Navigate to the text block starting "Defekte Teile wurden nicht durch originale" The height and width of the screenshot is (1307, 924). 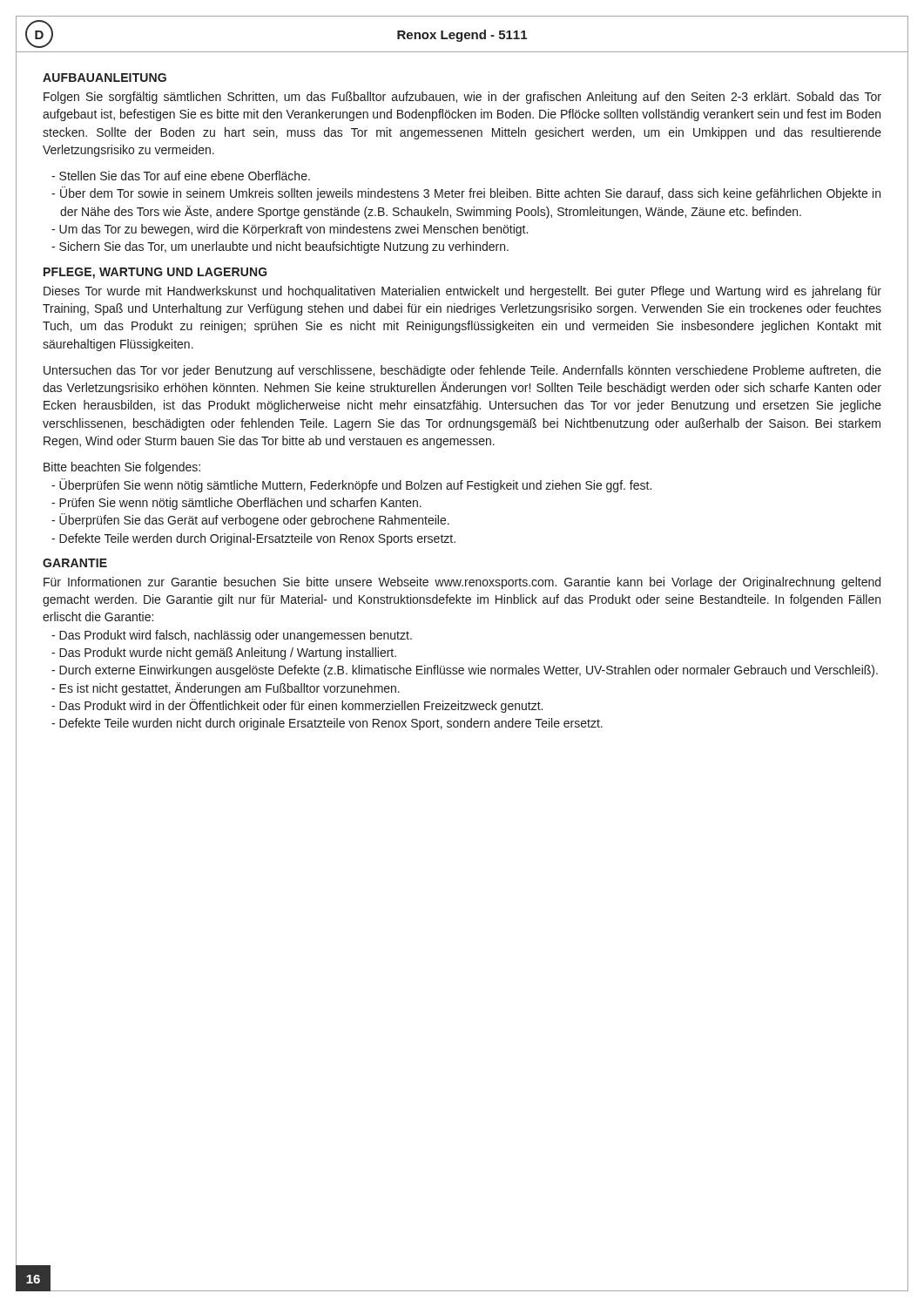point(327,723)
